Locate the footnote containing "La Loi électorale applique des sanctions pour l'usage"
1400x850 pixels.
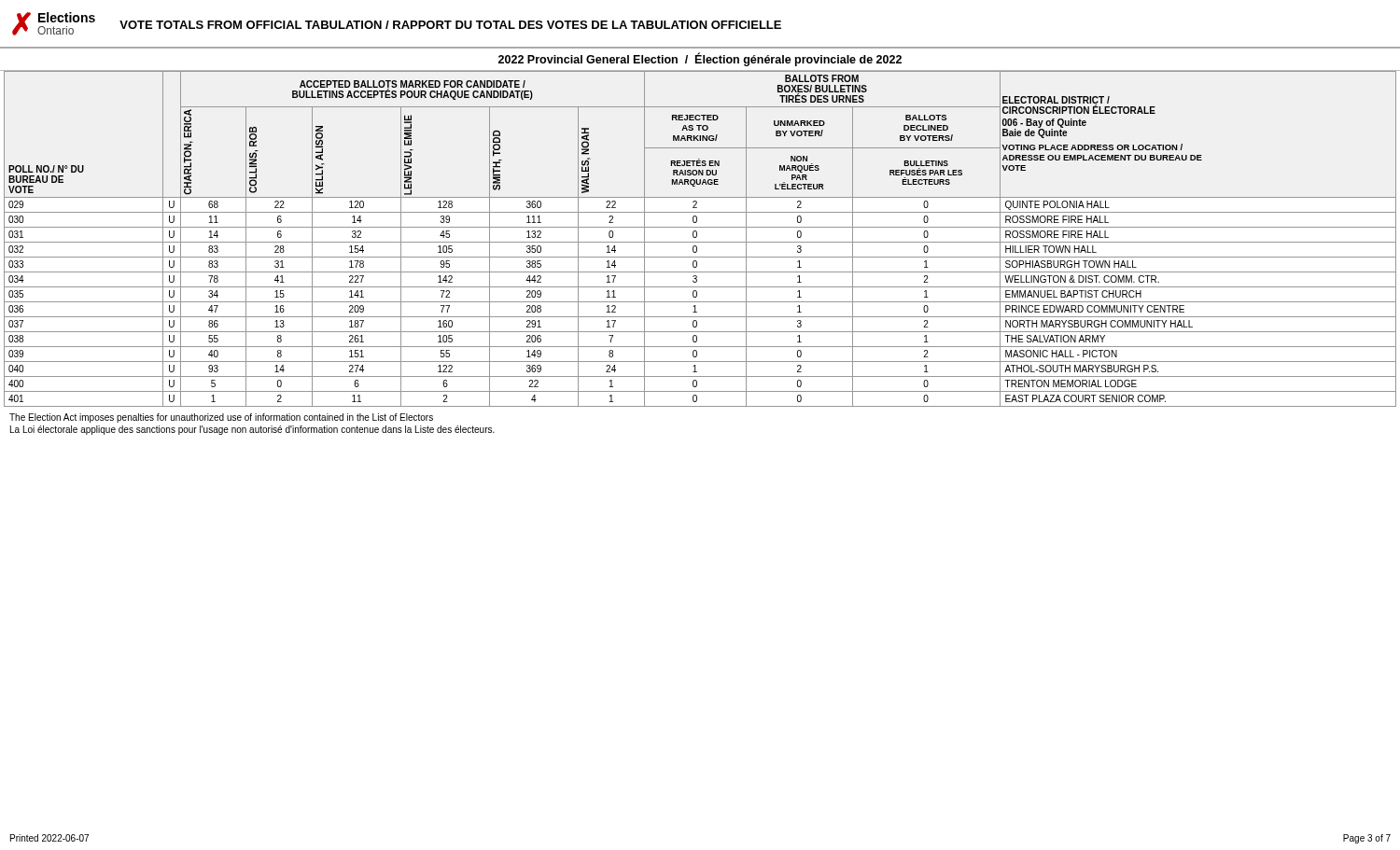point(252,430)
